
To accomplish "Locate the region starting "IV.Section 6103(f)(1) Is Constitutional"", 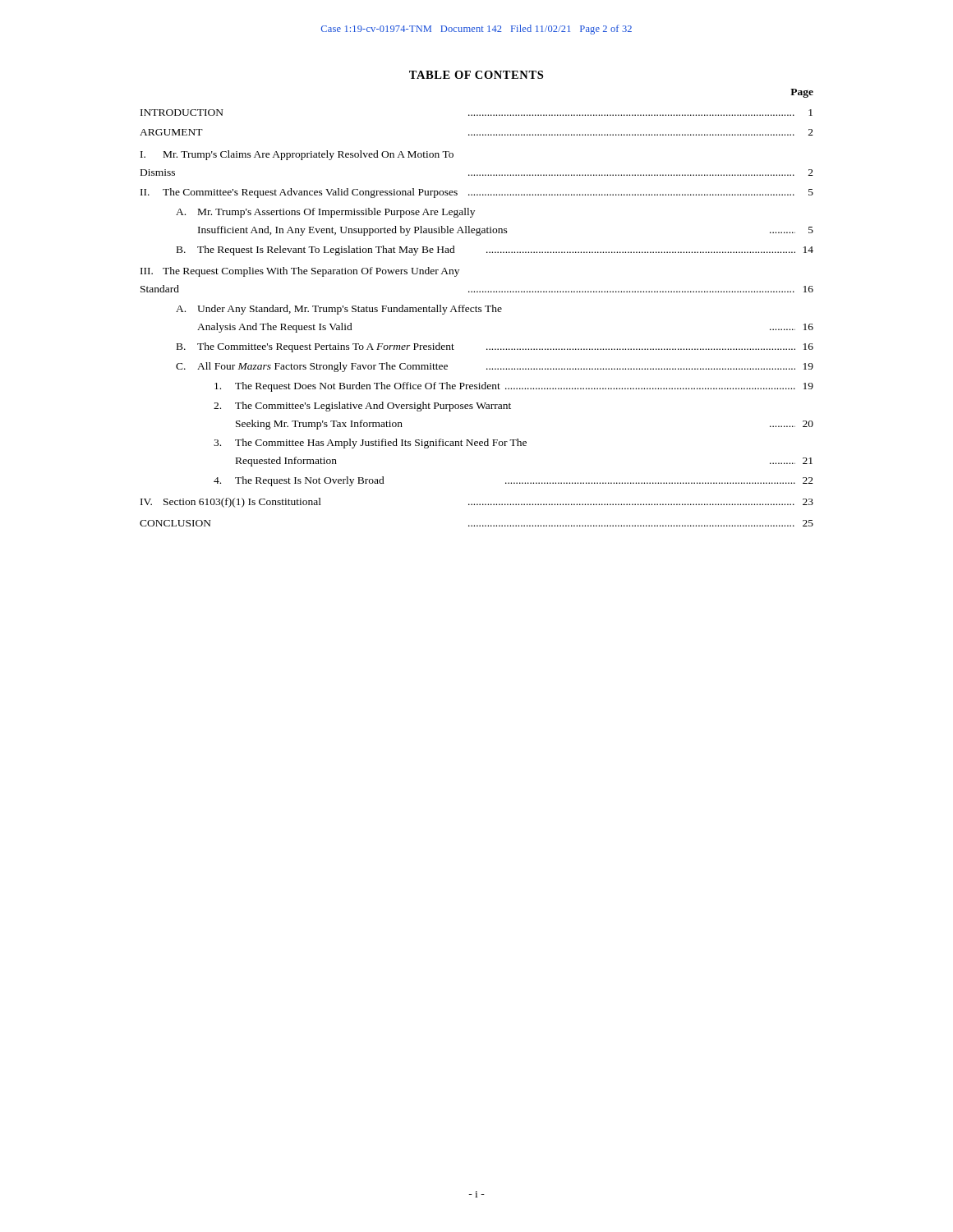I will coord(476,502).
